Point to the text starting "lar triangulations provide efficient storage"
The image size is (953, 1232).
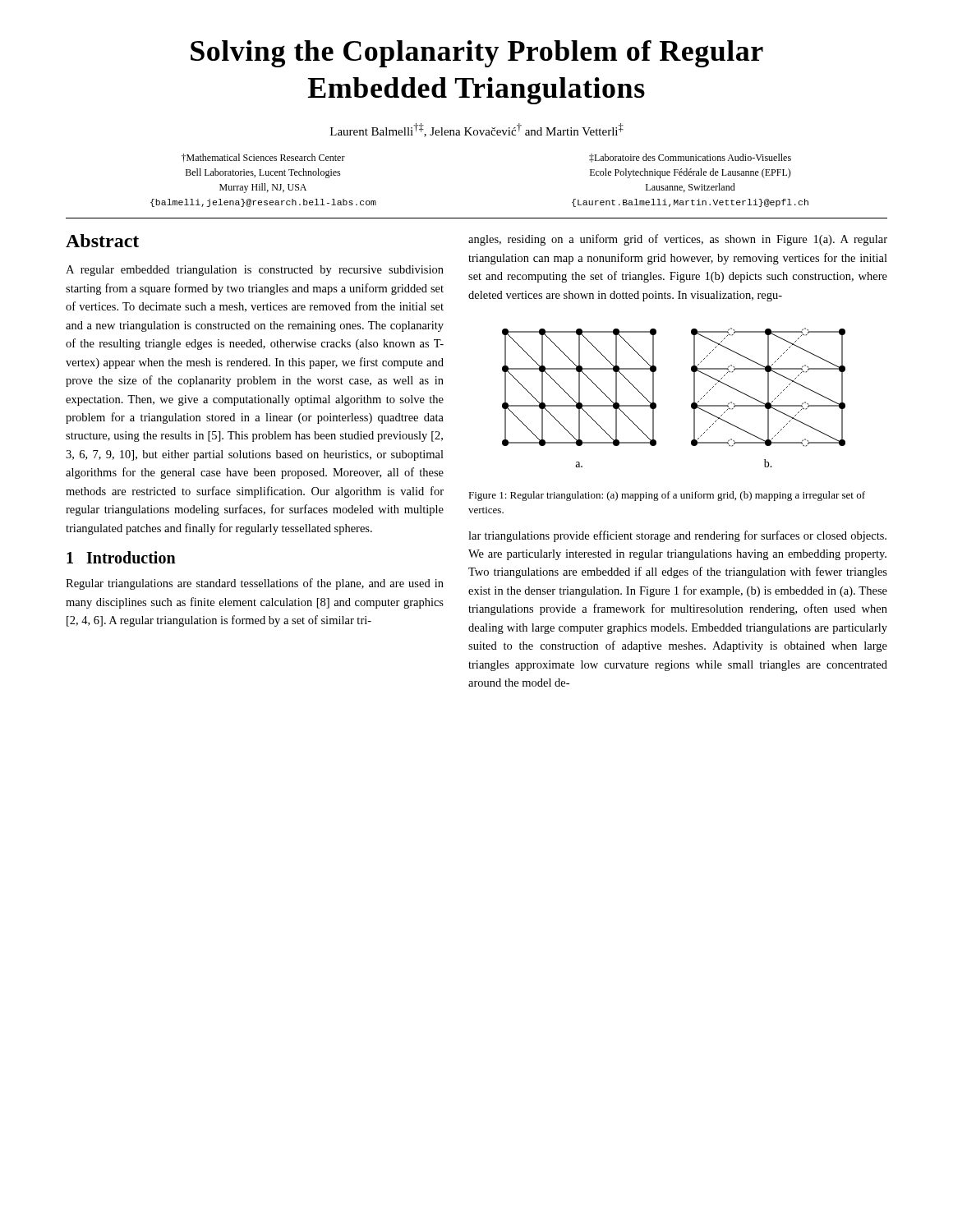(678, 609)
